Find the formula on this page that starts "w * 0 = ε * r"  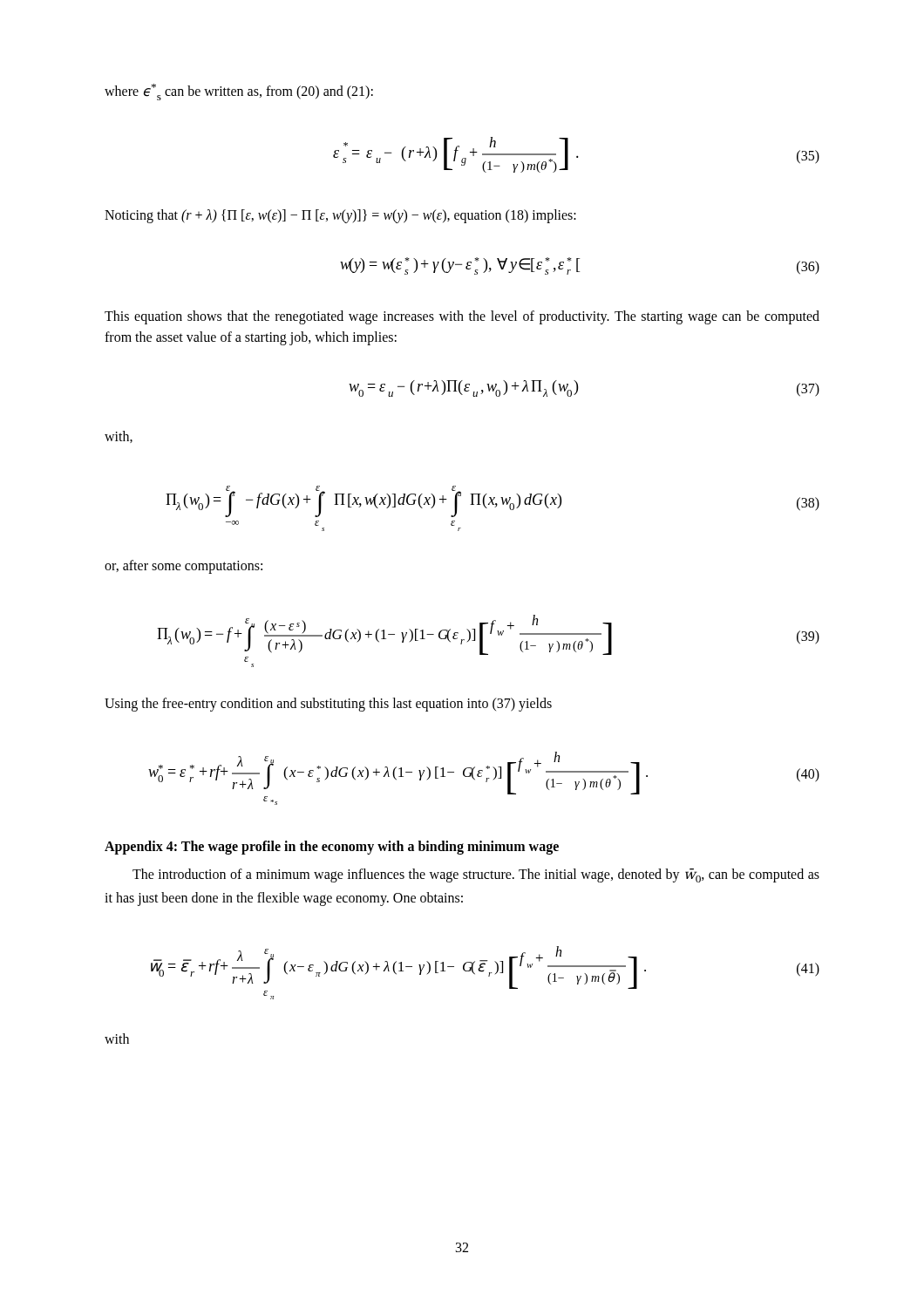point(462,774)
